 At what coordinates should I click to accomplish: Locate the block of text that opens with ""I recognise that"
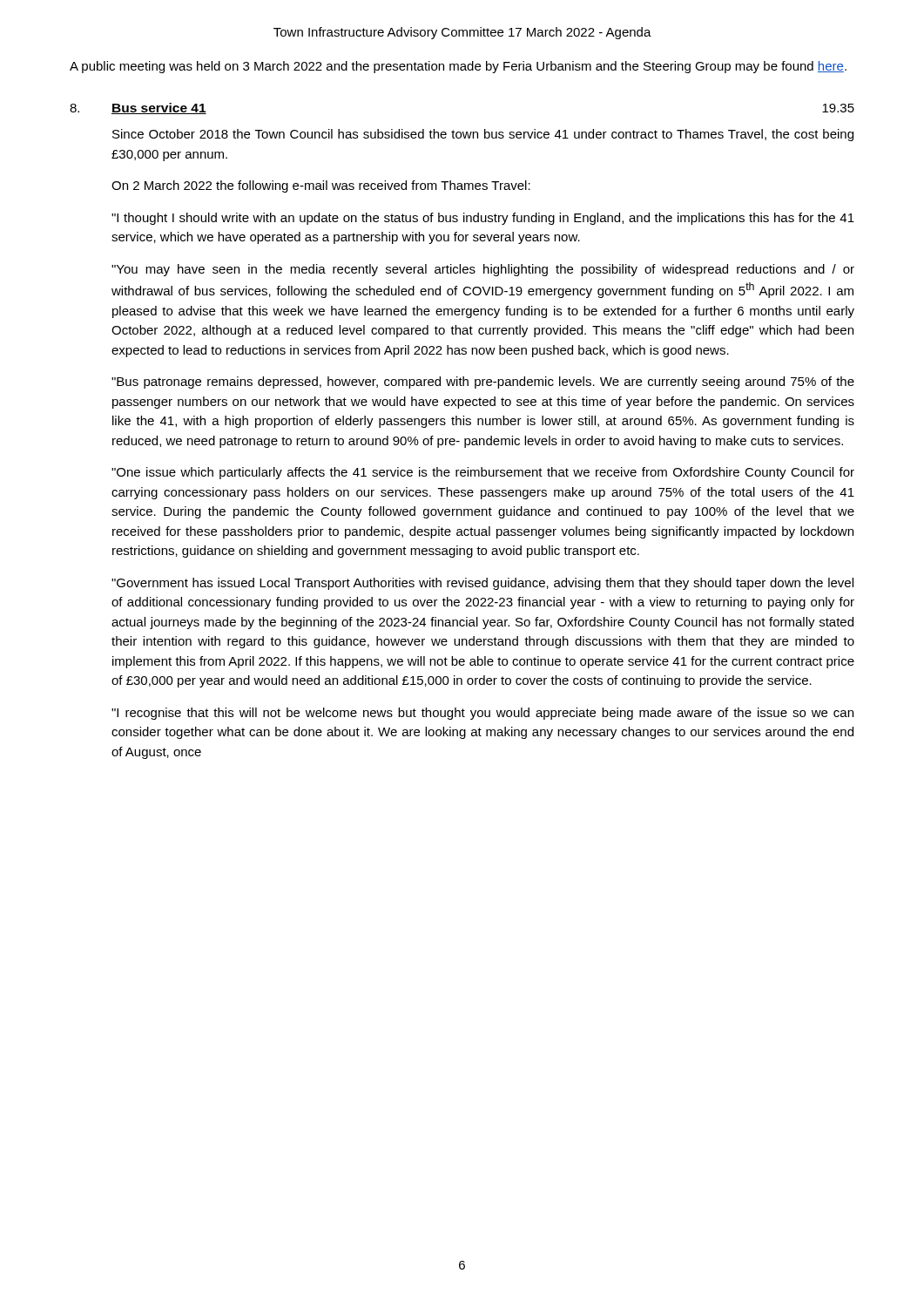[483, 732]
